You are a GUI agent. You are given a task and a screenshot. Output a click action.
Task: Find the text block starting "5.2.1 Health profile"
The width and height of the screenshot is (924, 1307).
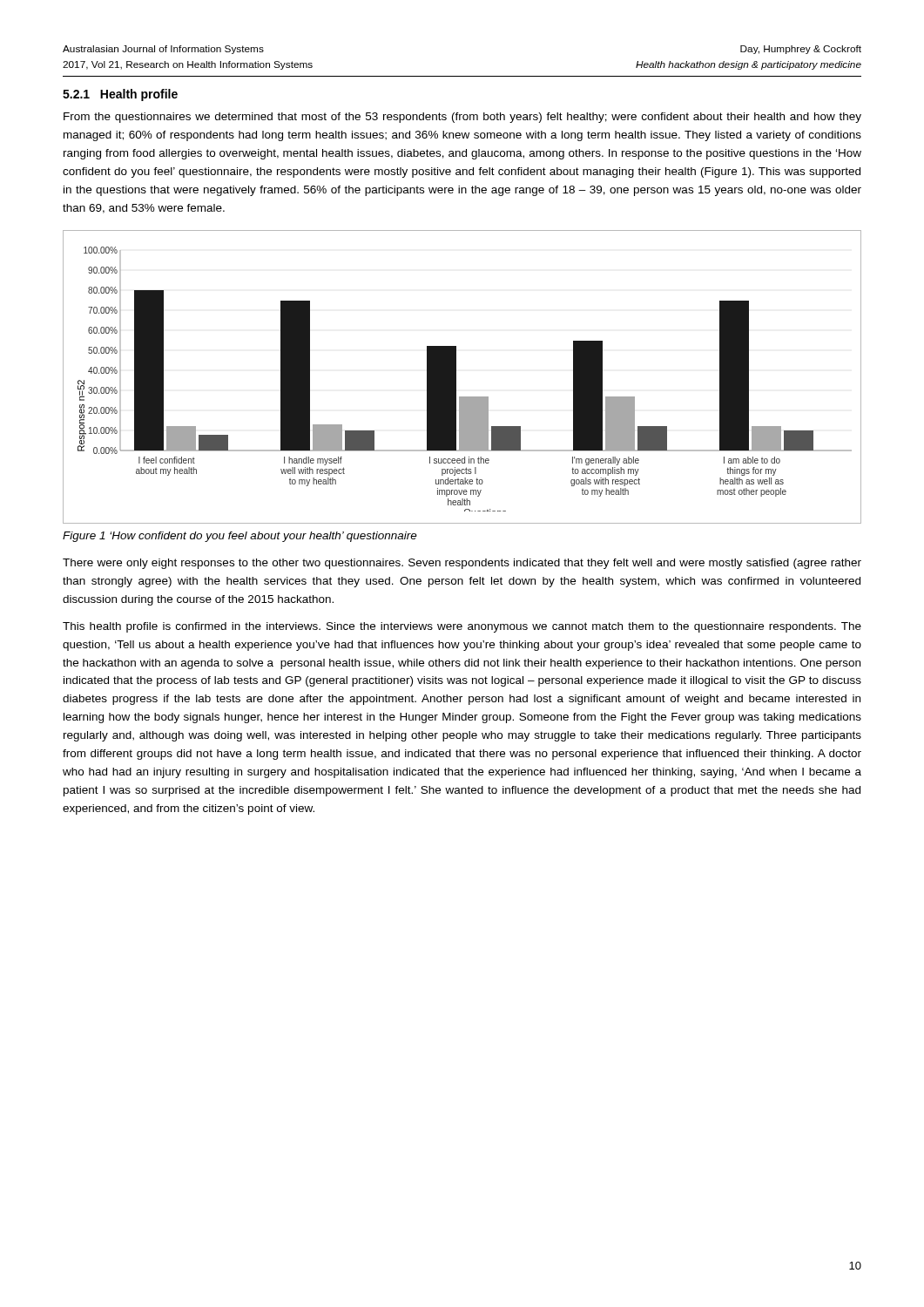[120, 94]
